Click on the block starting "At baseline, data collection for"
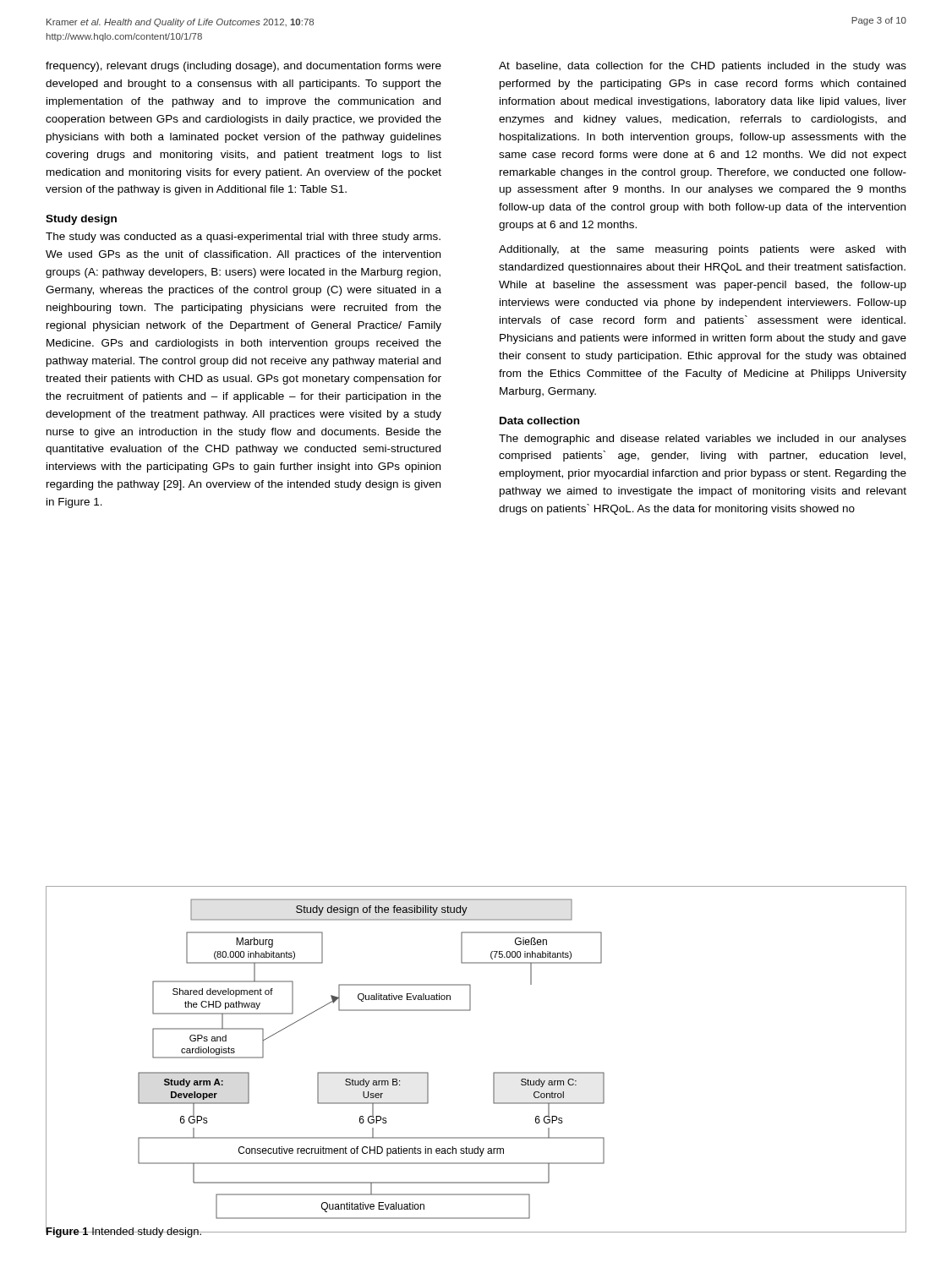The image size is (952, 1268). click(x=703, y=67)
